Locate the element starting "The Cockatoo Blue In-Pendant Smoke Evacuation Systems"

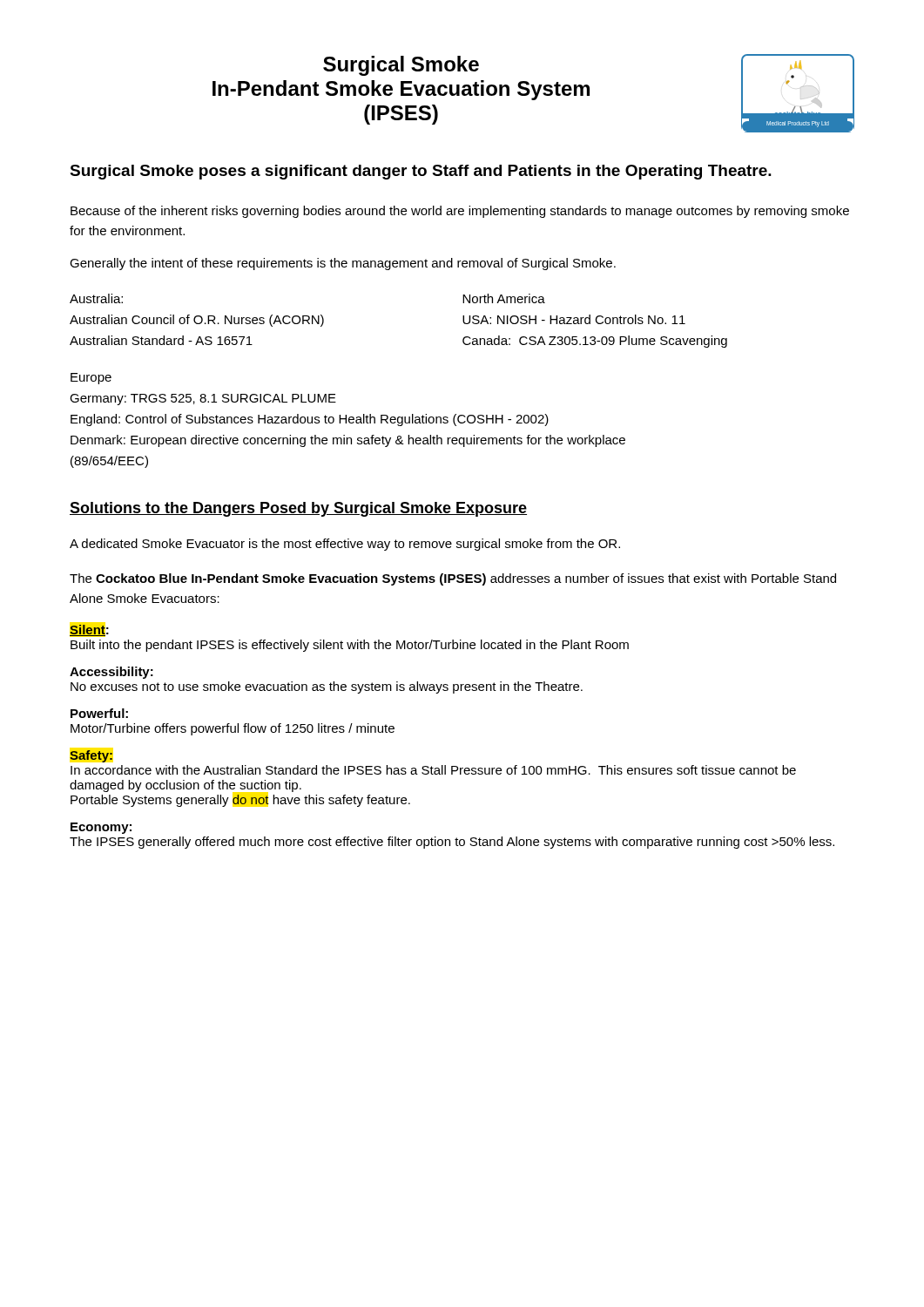coord(462,588)
